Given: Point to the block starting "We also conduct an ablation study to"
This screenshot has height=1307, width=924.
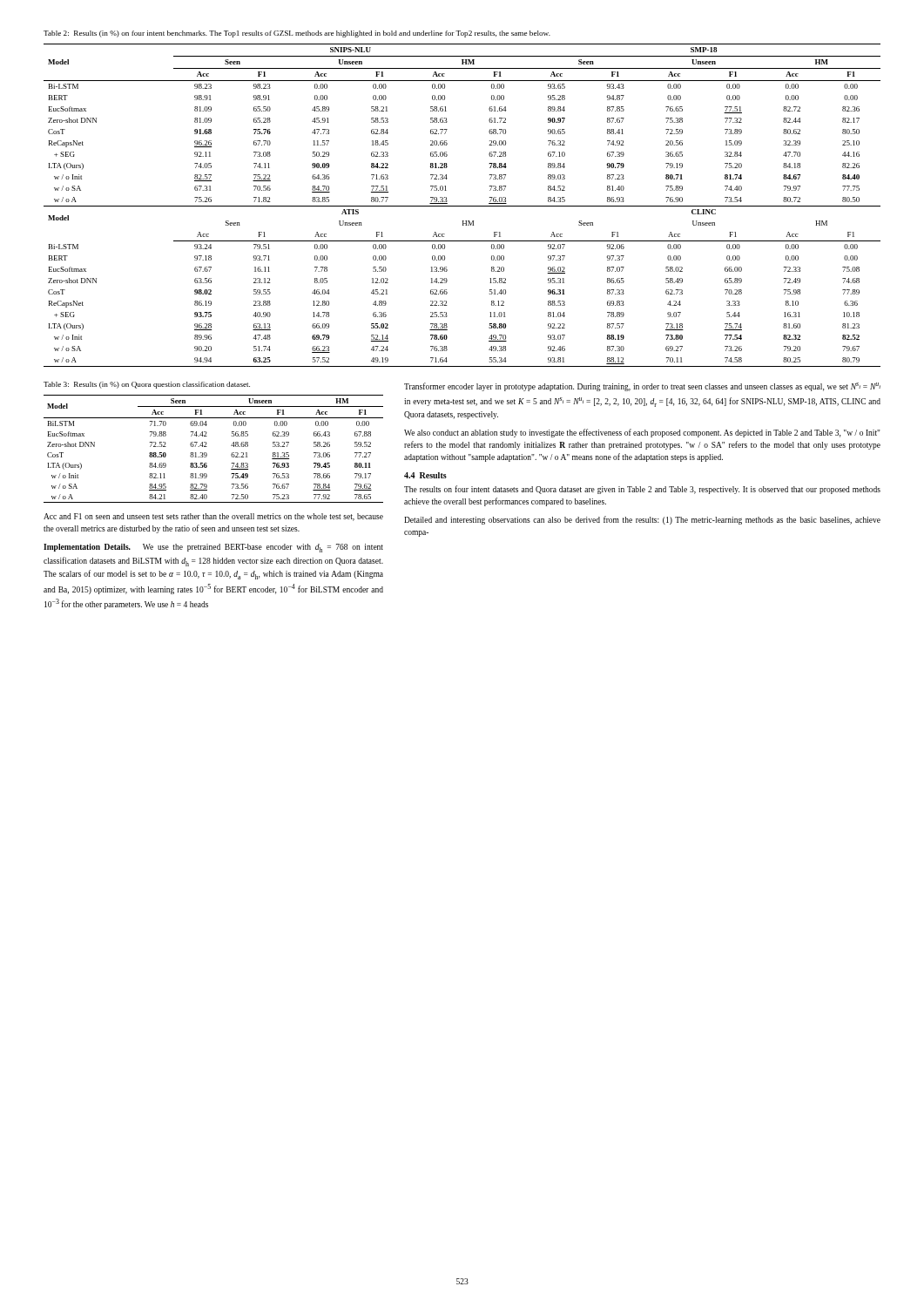Looking at the screenshot, I should (642, 445).
